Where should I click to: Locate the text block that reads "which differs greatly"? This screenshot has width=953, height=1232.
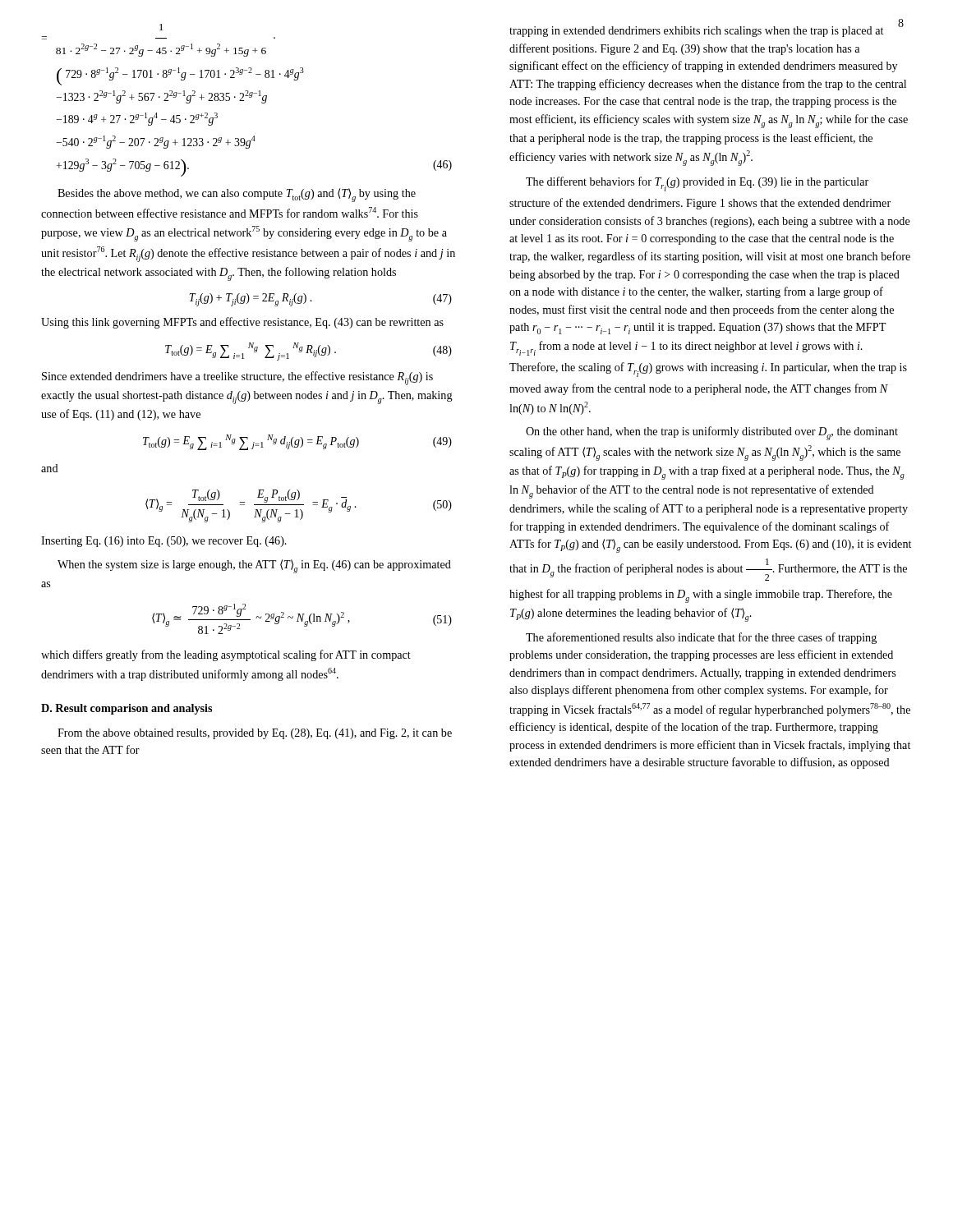point(226,665)
